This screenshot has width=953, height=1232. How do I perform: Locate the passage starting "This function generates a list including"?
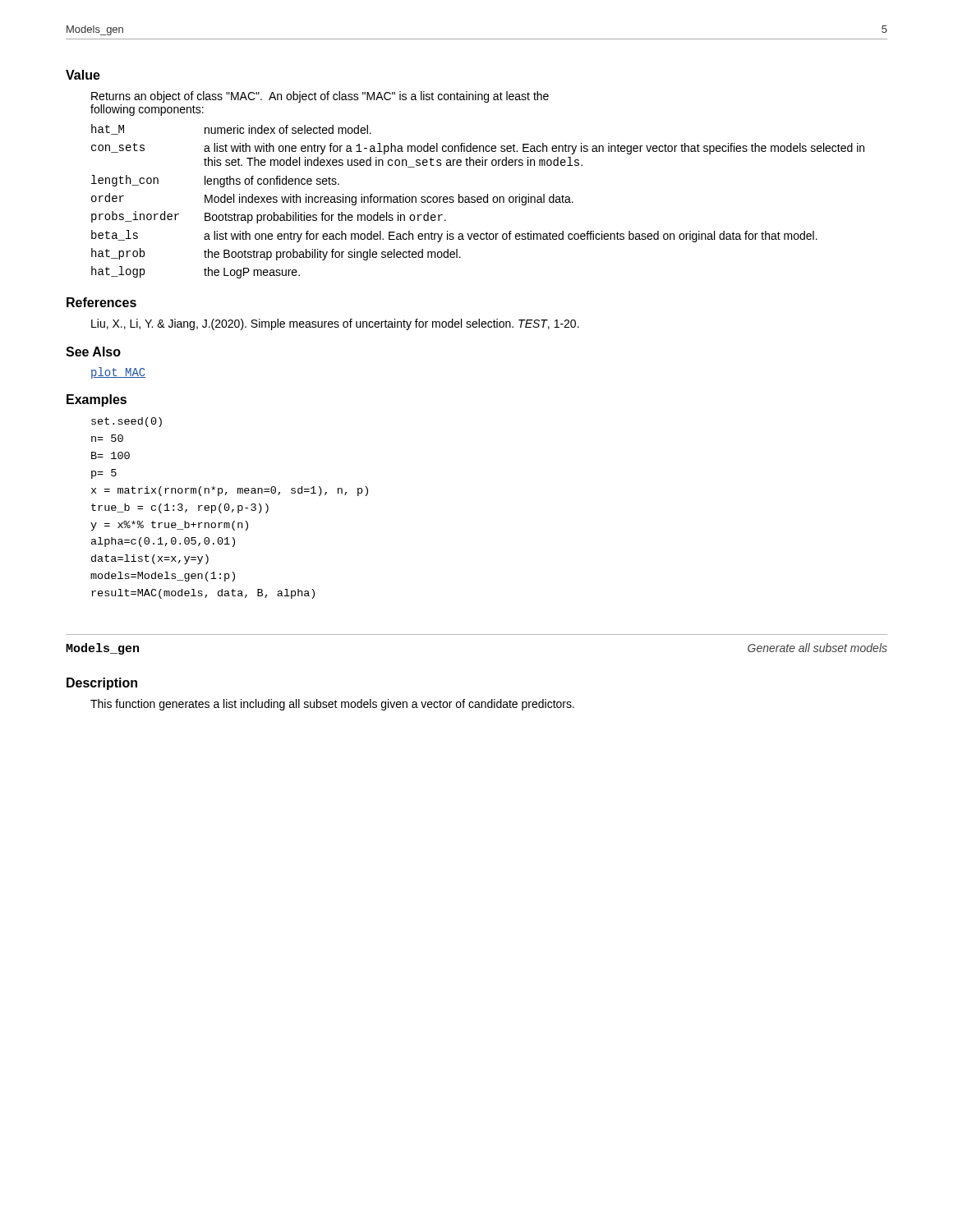coord(333,704)
